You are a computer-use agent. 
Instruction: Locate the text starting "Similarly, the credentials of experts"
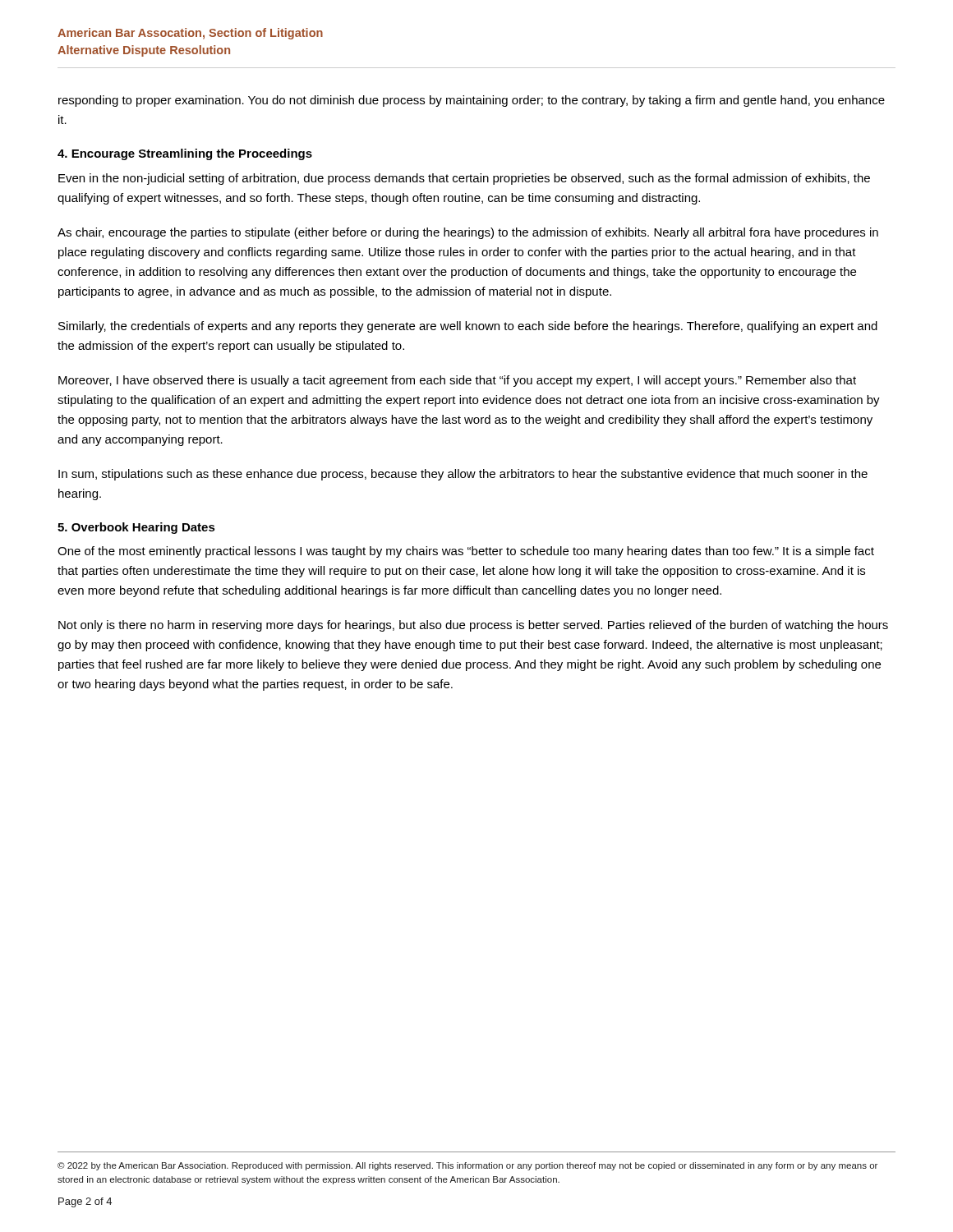click(468, 335)
